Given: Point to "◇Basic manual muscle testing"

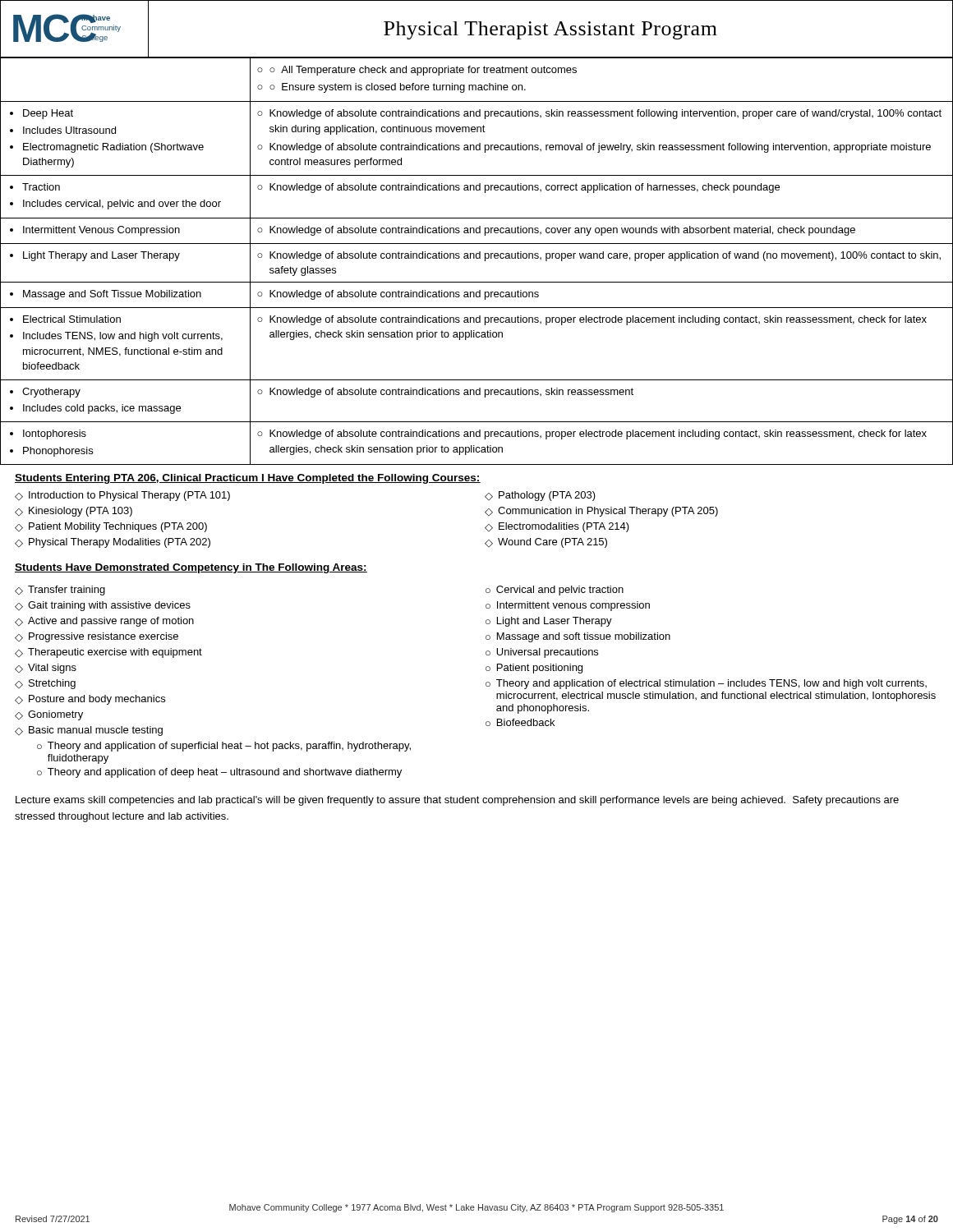Looking at the screenshot, I should click(89, 730).
